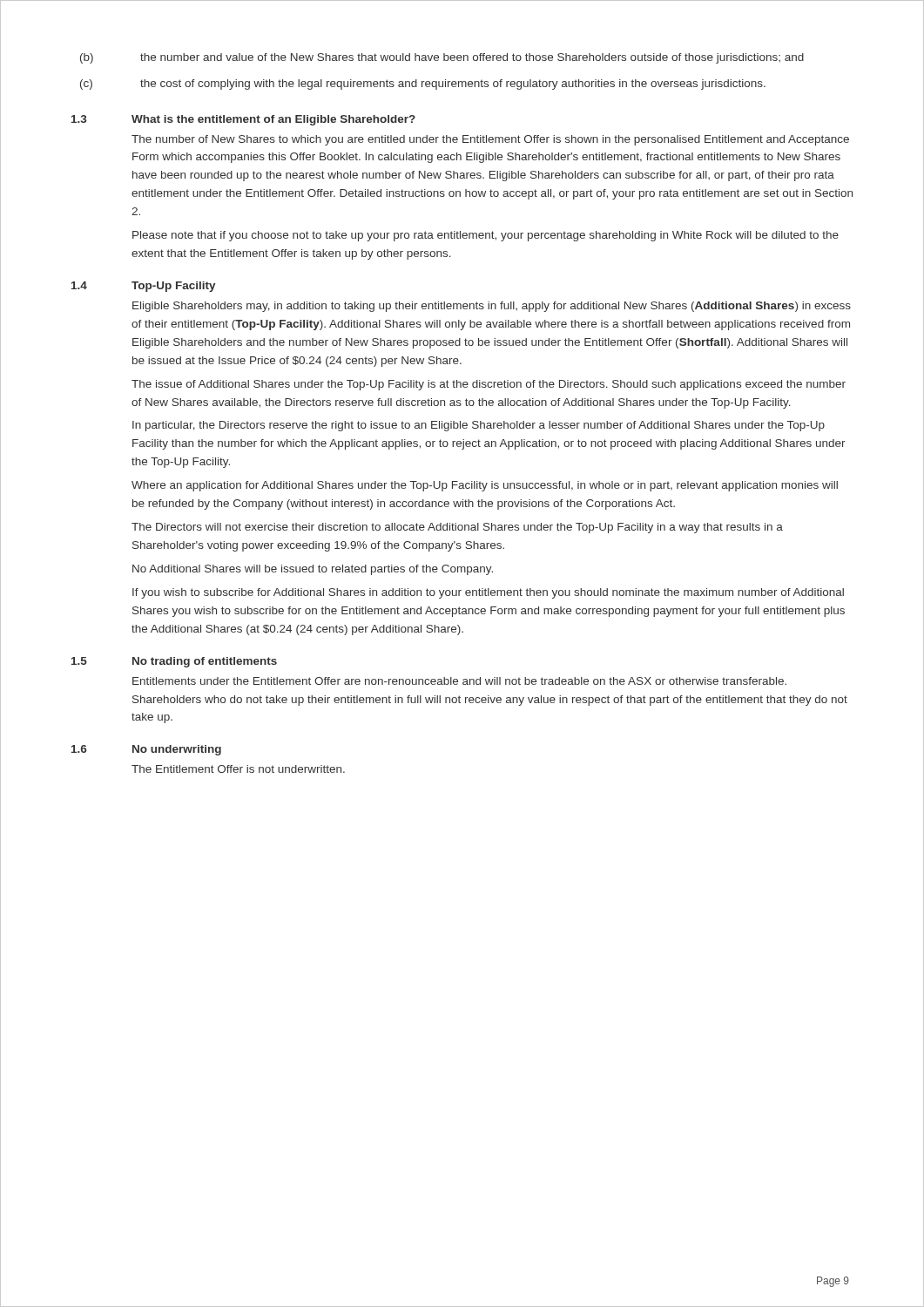Click on the element starting "No Additional Shares will be issued"
924x1307 pixels.
point(313,569)
